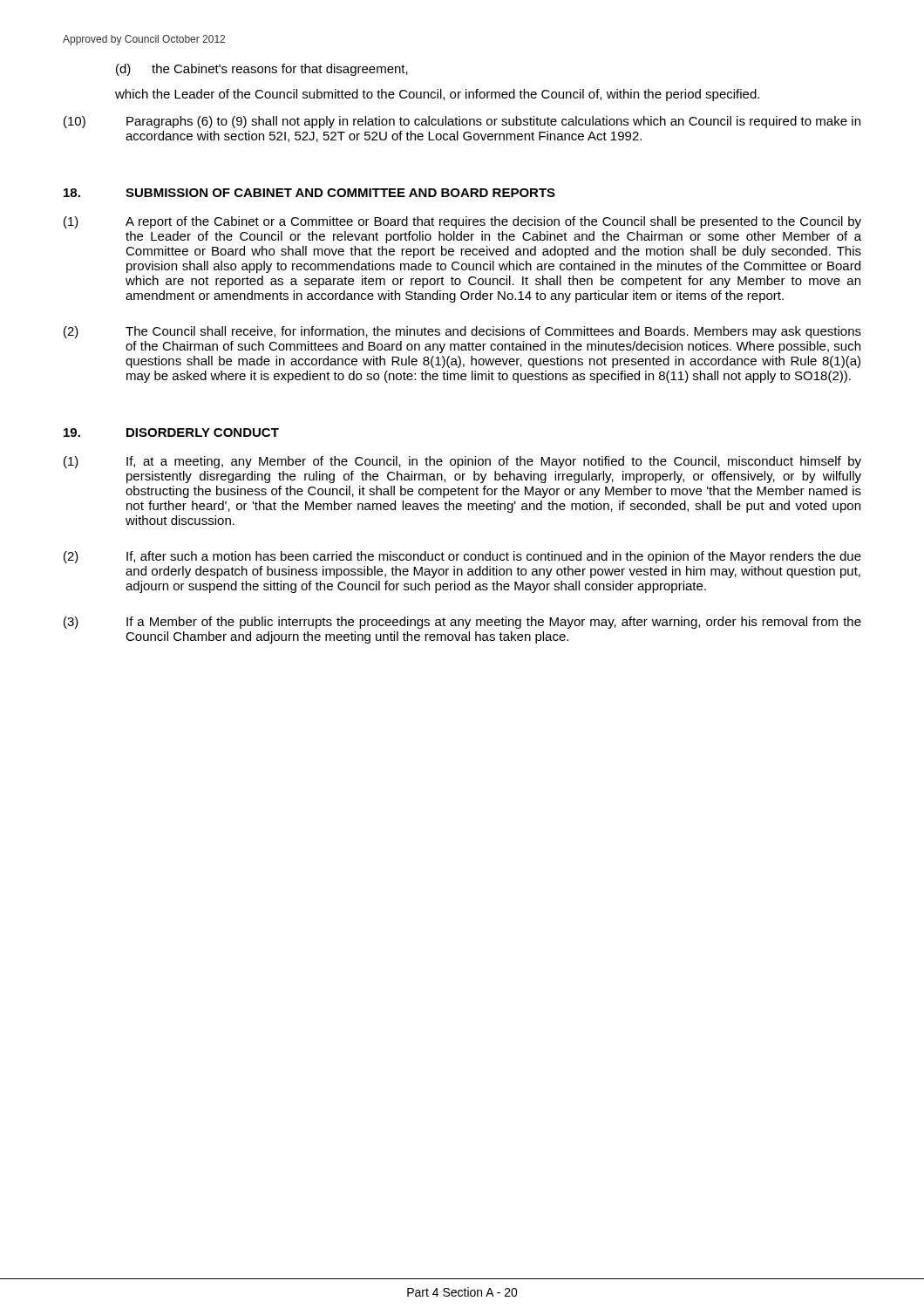Where is the passage that starts "(2) The Council"?
924x1308 pixels.
click(462, 353)
